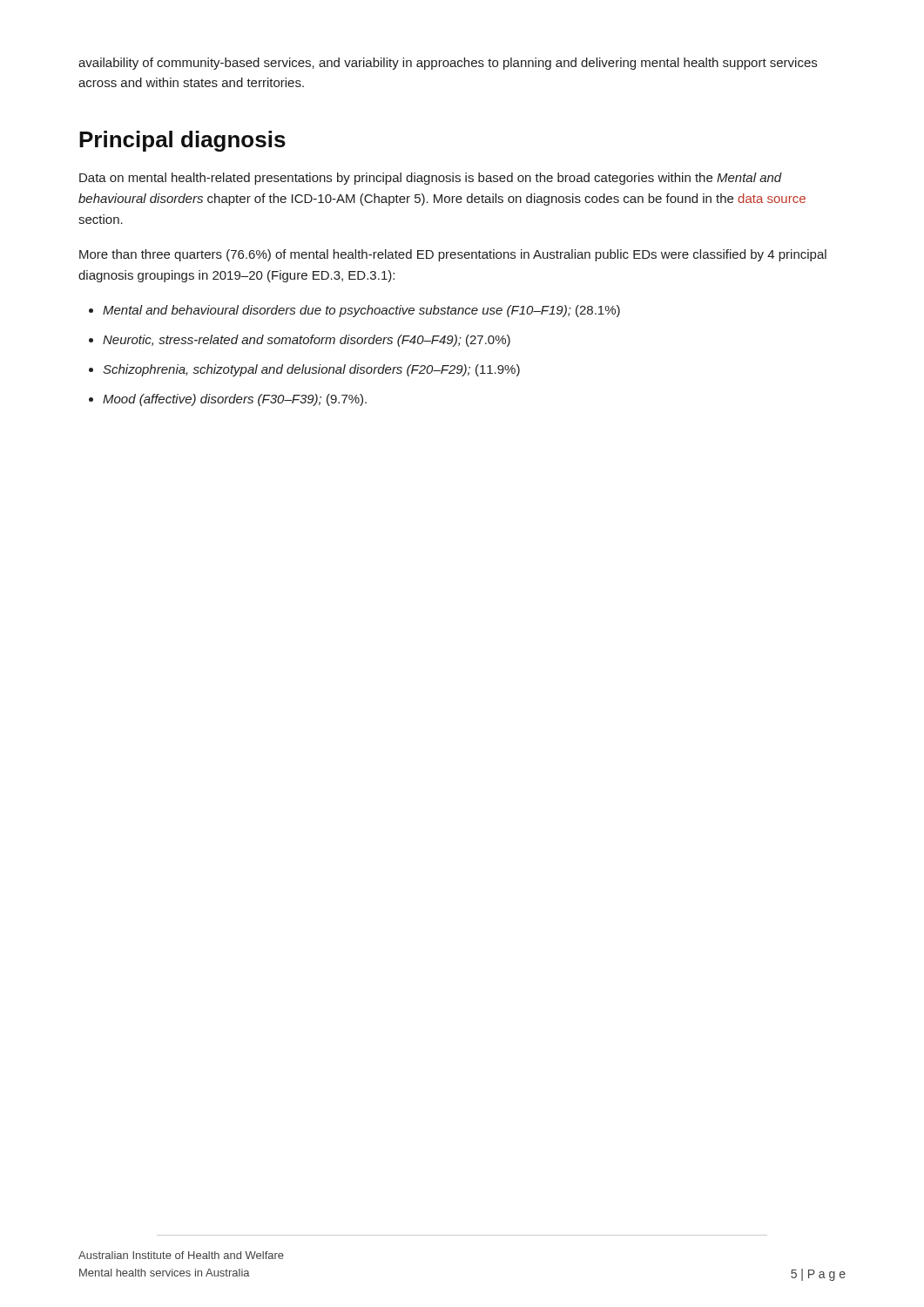This screenshot has height=1307, width=924.
Task: Locate the region starting "availability of community-based services,"
Action: coord(448,72)
